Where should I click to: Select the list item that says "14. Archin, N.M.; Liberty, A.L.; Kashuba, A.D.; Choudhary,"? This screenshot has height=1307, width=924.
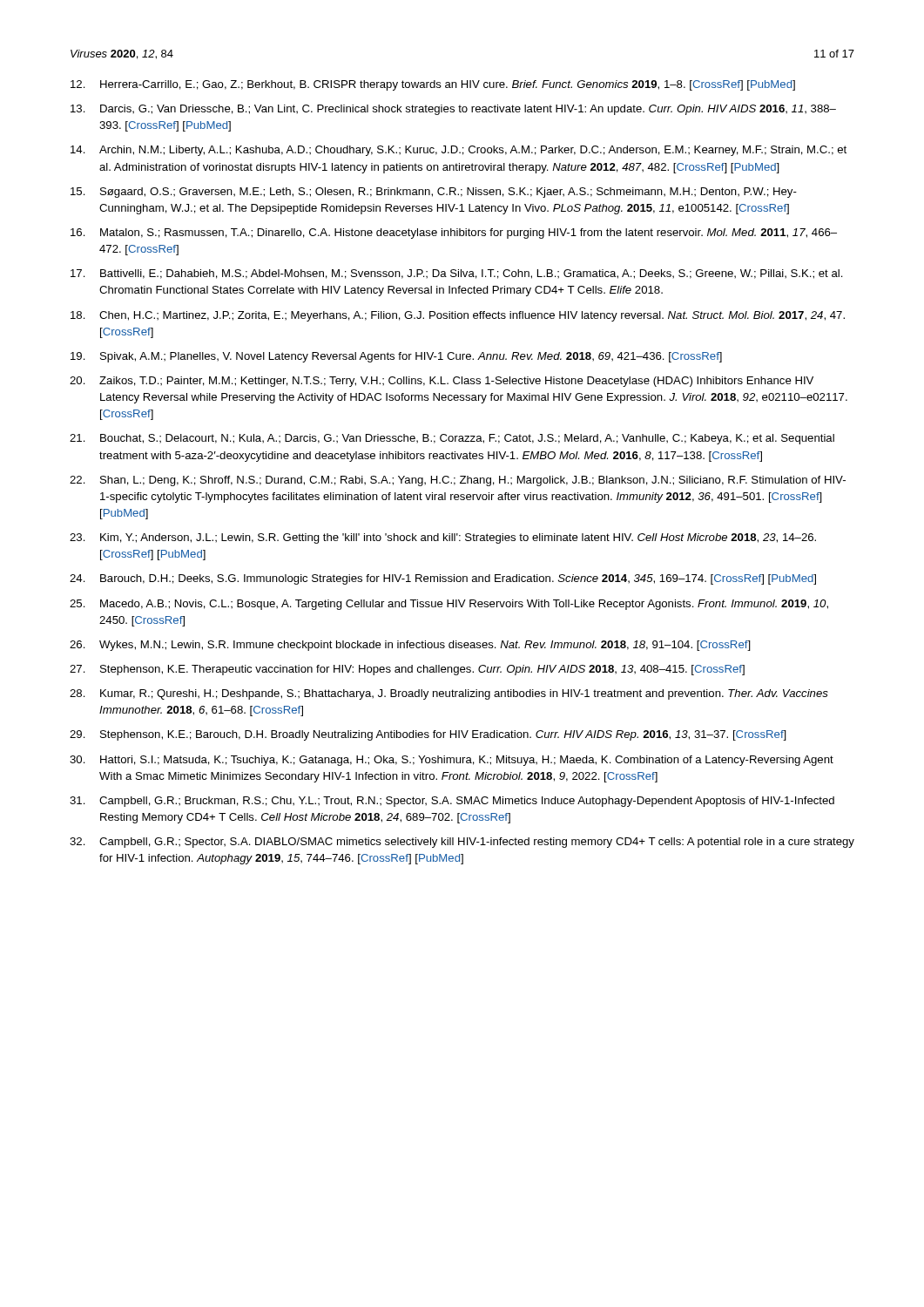click(x=462, y=158)
